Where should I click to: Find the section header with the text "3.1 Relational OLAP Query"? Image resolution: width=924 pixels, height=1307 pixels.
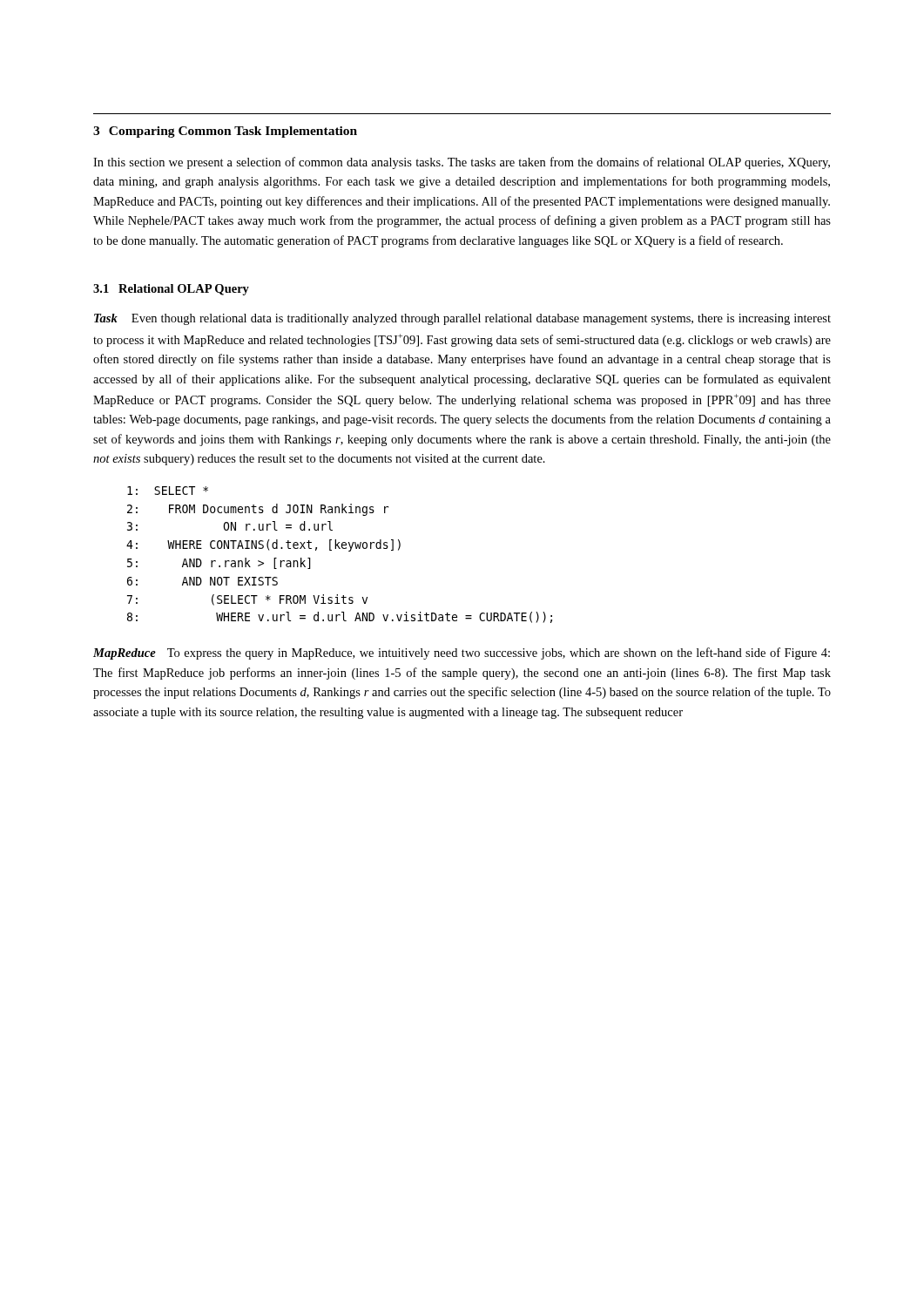tap(171, 289)
